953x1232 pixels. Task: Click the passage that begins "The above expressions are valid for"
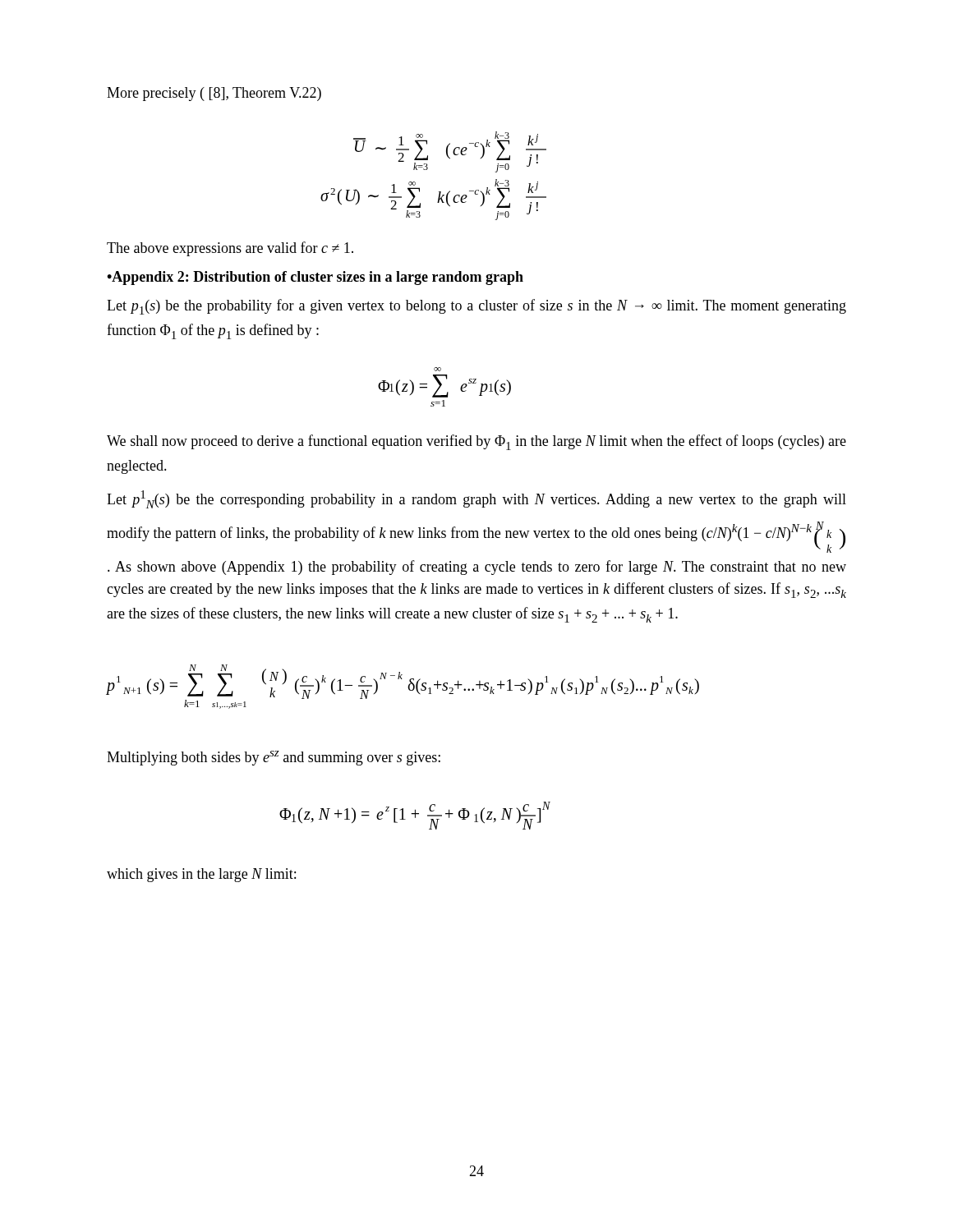click(x=231, y=248)
